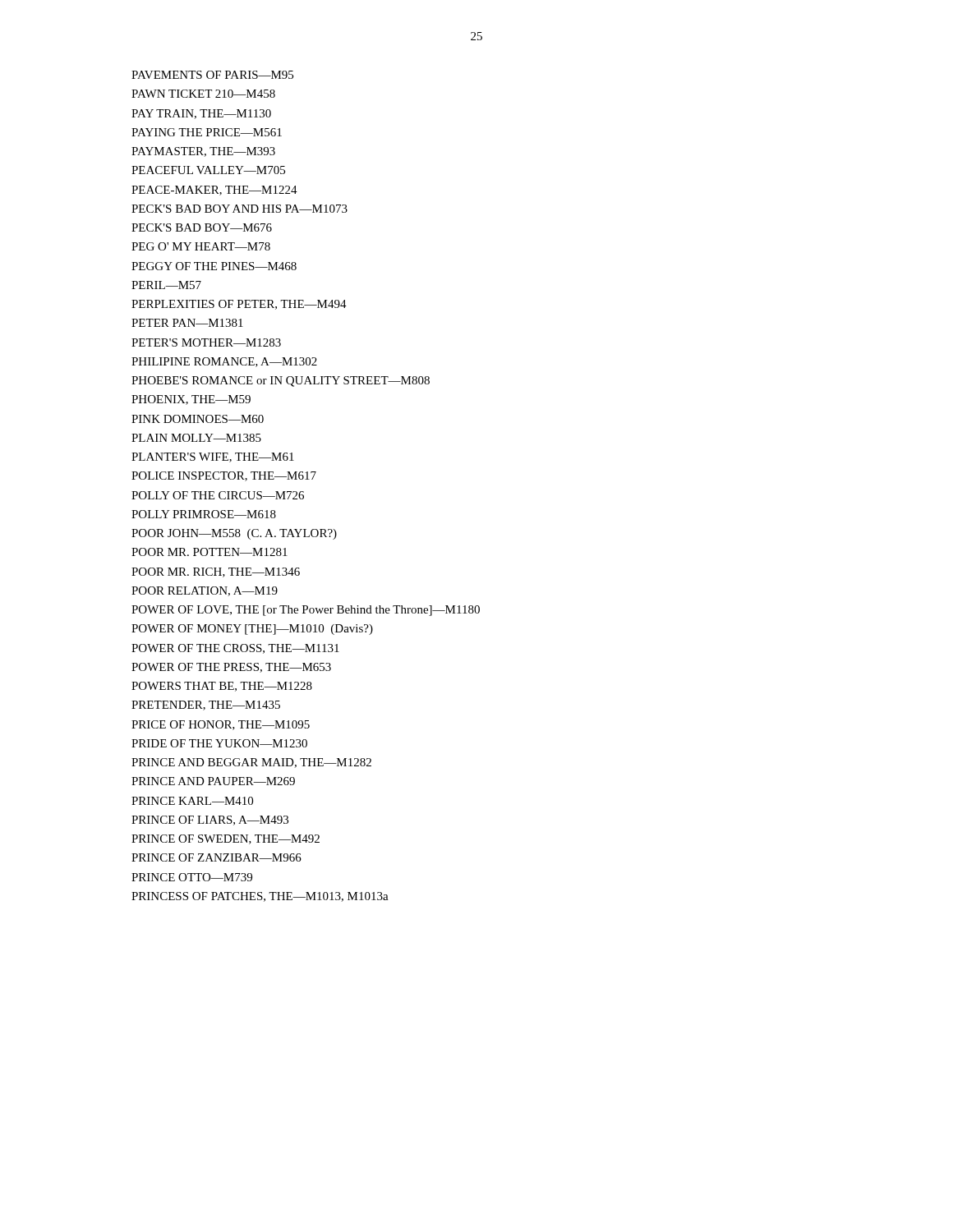Locate the list item that reads "PRINCE AND PAUPER—M269"
953x1232 pixels.
pos(213,781)
